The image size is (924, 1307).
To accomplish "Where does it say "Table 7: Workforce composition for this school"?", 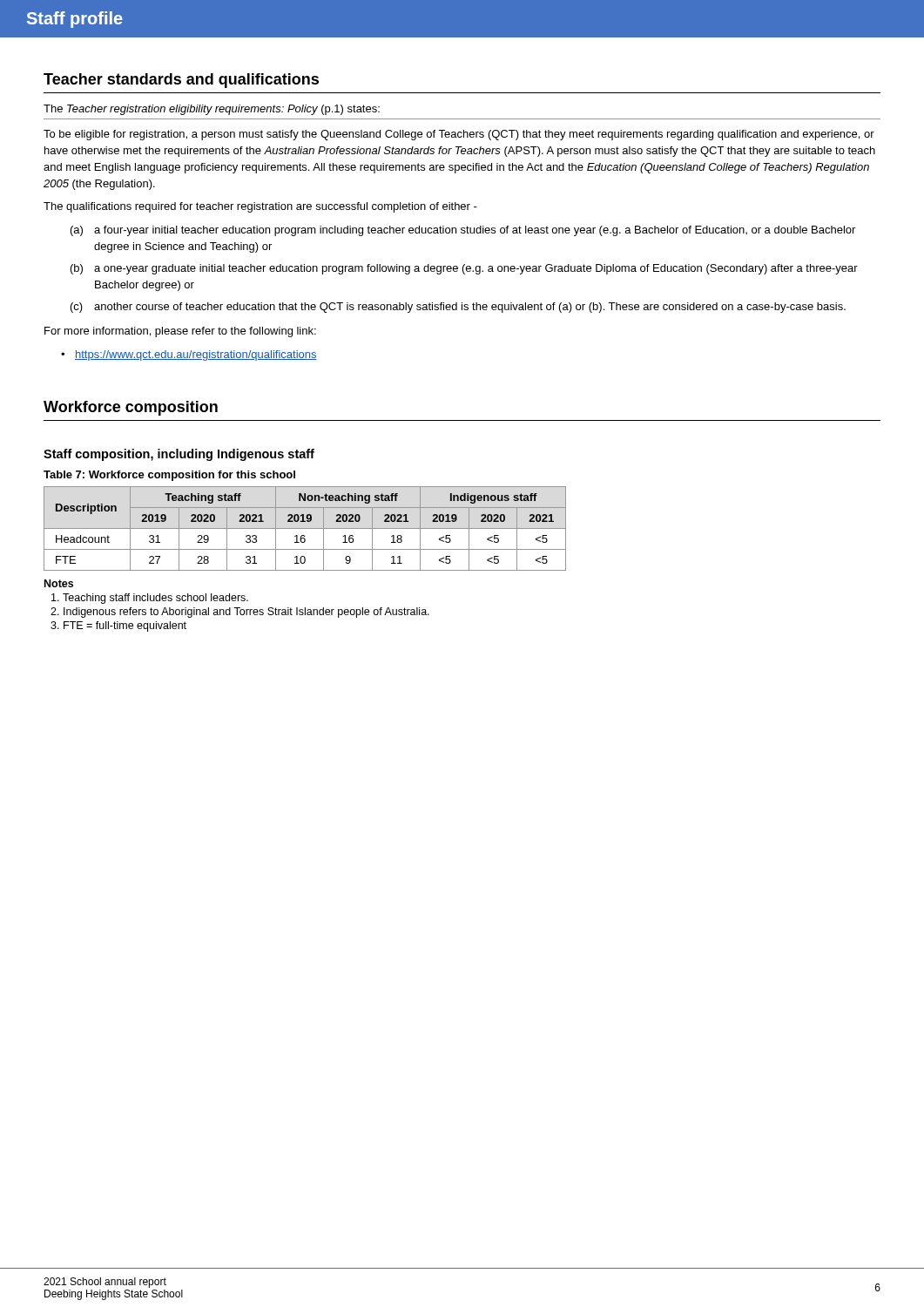I will click(x=170, y=475).
